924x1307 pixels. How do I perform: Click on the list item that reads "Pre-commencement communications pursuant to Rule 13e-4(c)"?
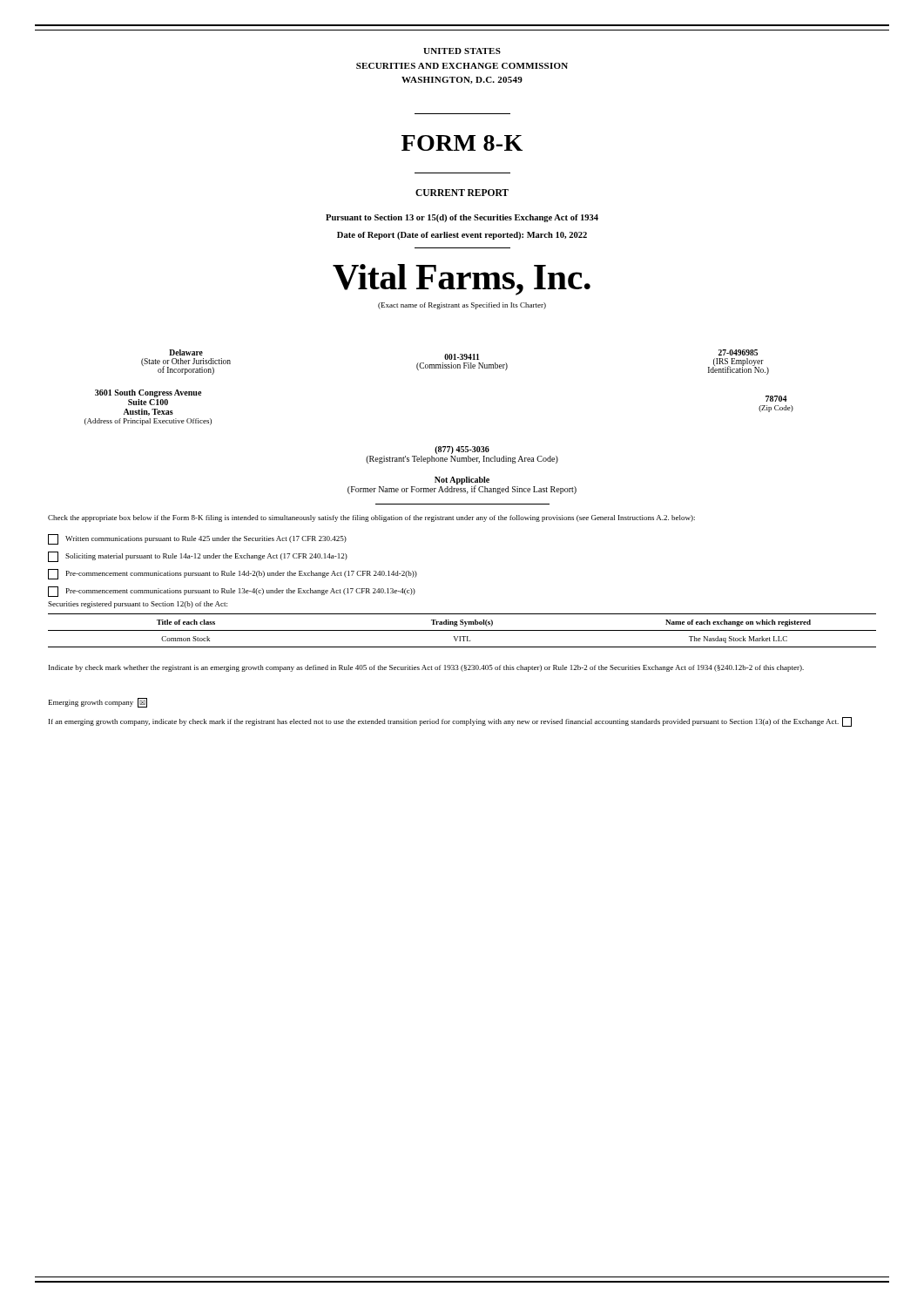pyautogui.click(x=232, y=592)
